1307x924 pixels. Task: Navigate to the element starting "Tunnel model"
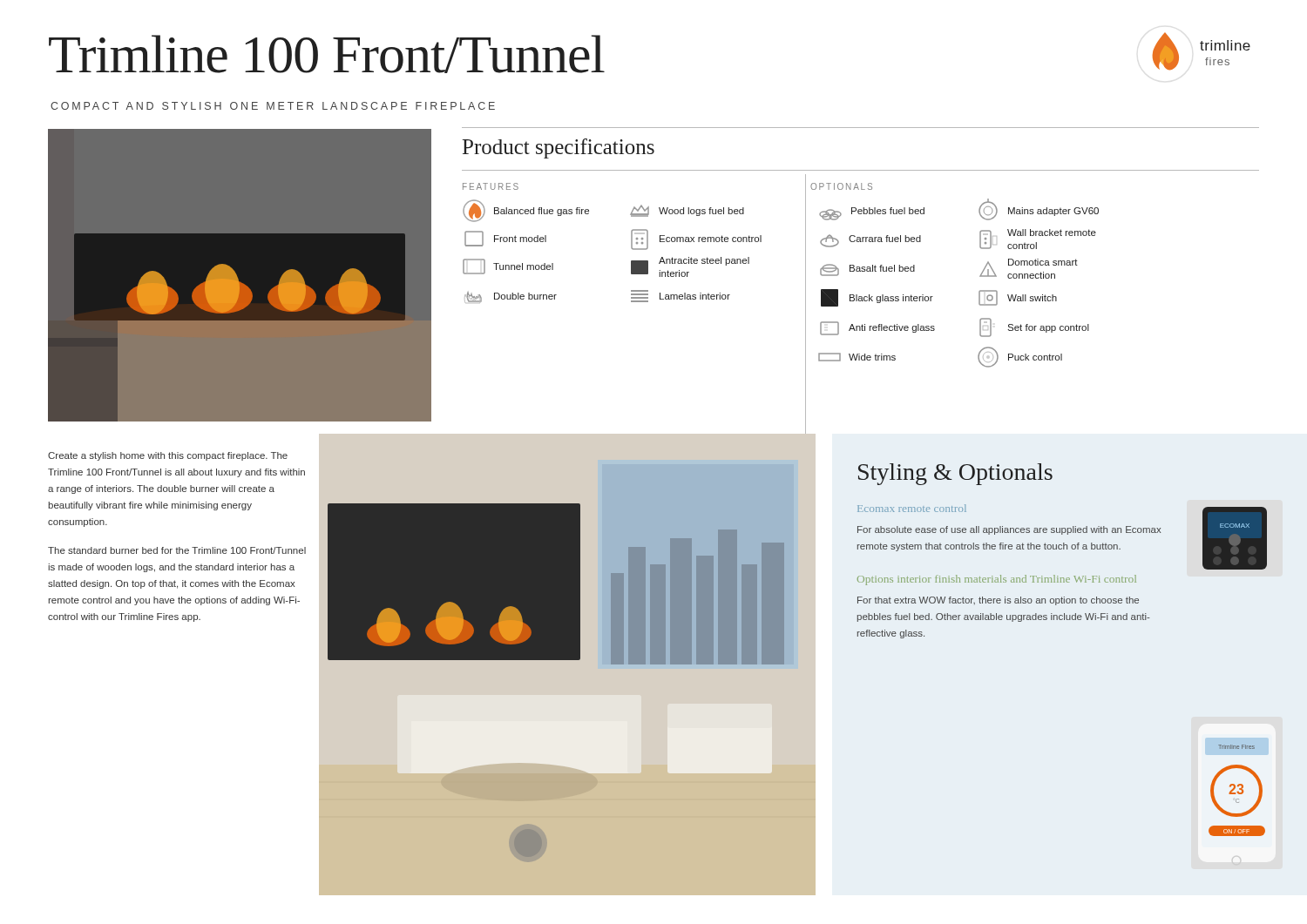(x=508, y=266)
